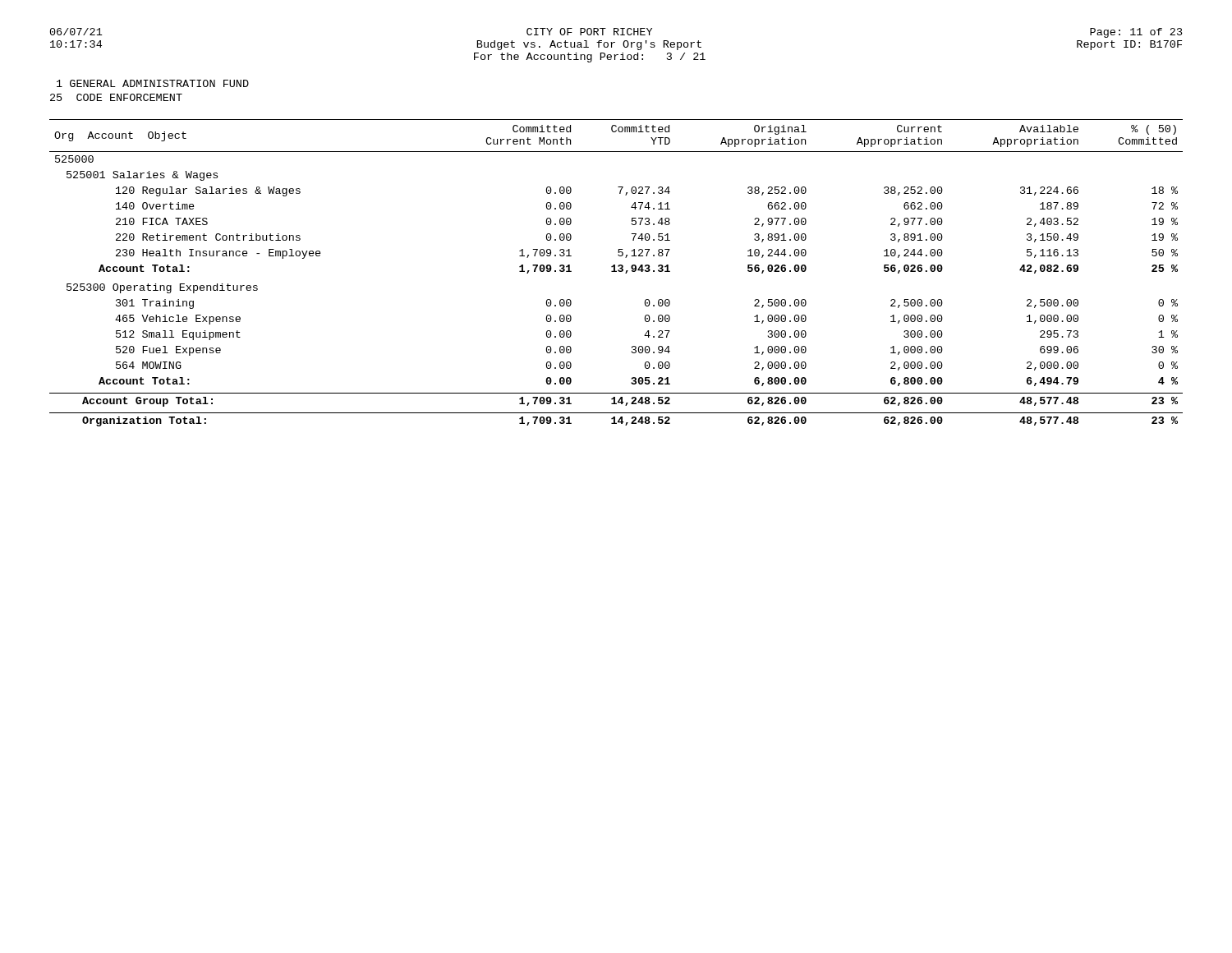Click on the text containing "25 CODE ENFORCEMENT"
1232x953 pixels.
tap(116, 98)
